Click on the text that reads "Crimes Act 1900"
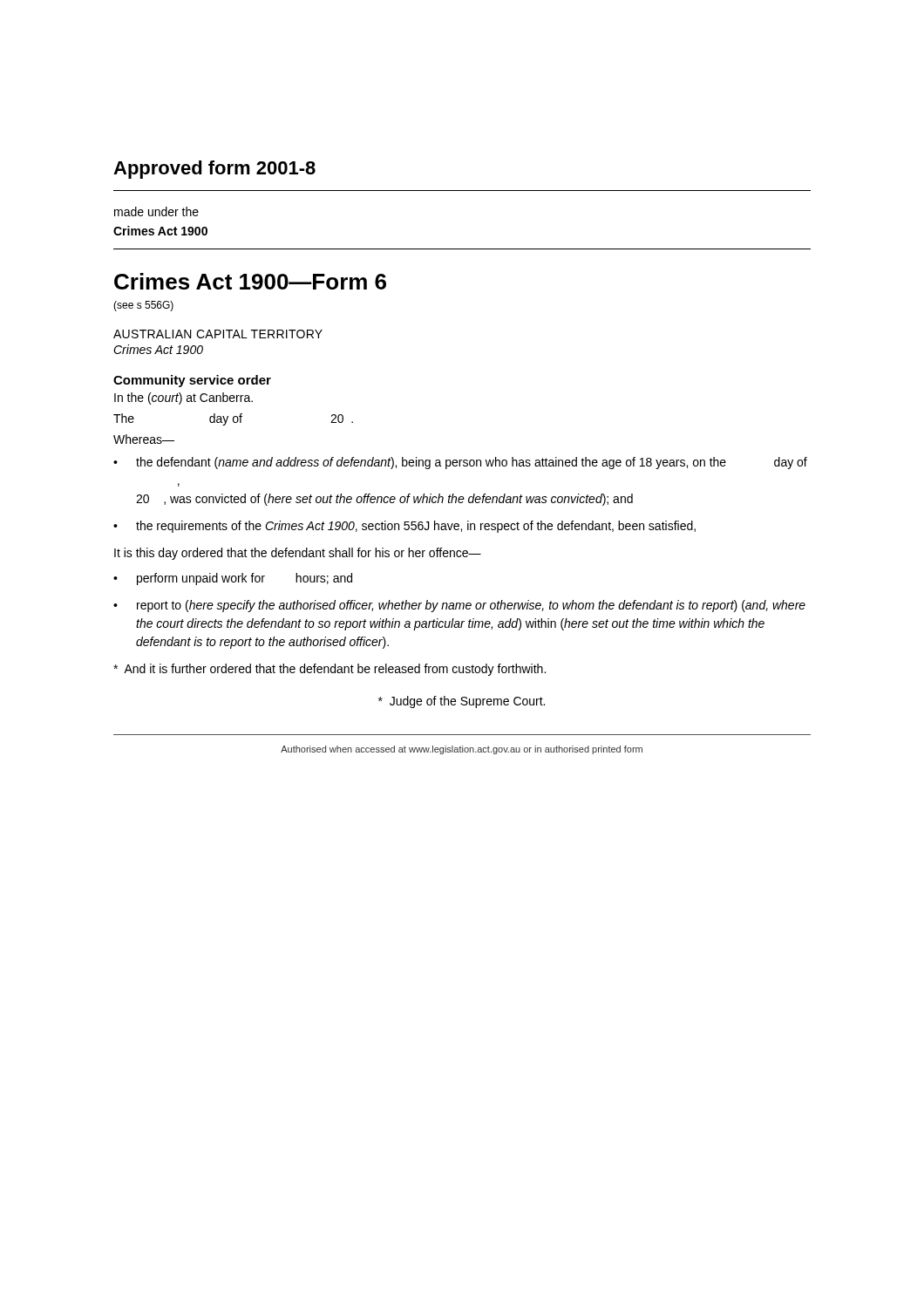The width and height of the screenshot is (924, 1308). [x=160, y=231]
